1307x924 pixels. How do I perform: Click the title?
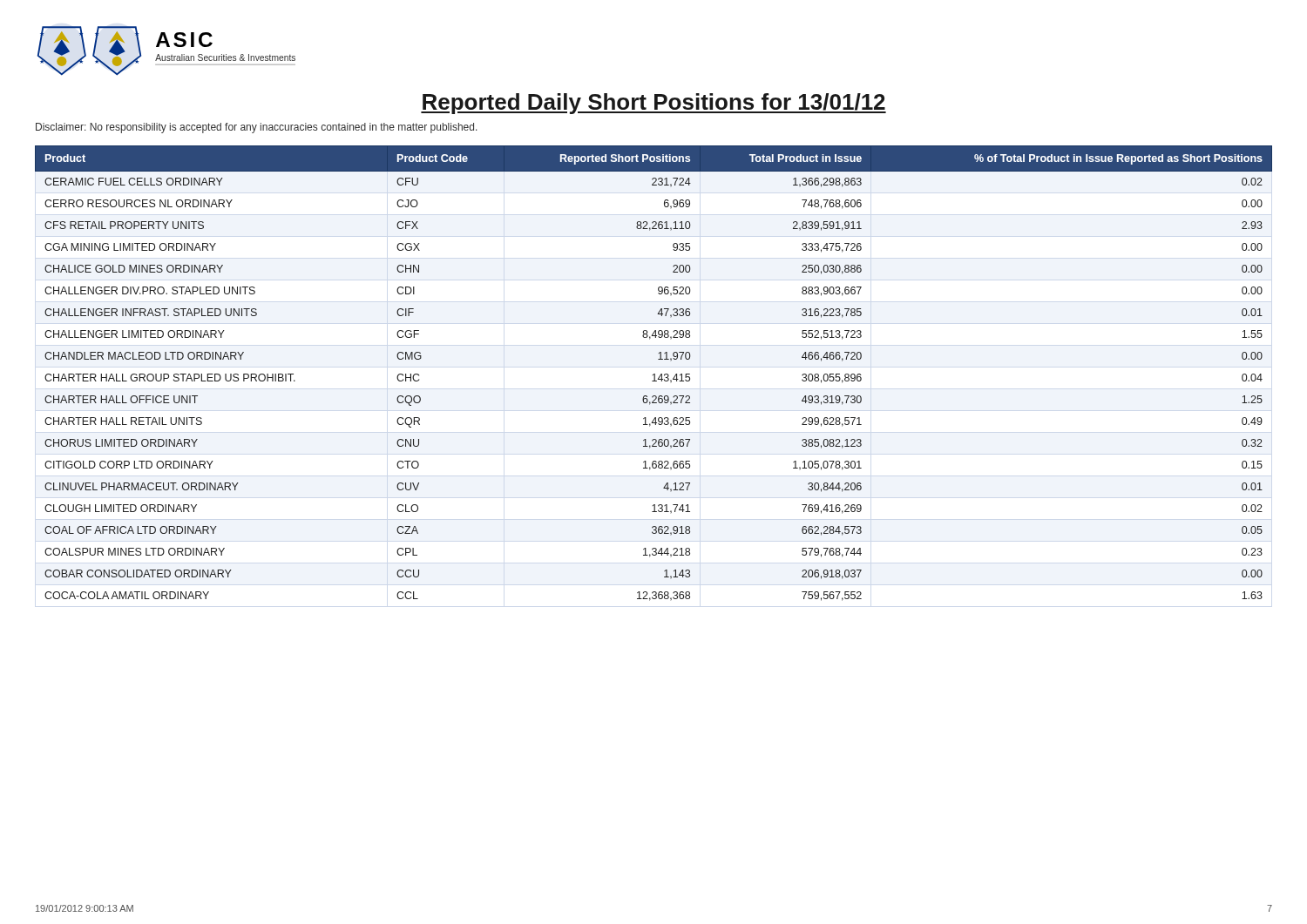pos(654,102)
